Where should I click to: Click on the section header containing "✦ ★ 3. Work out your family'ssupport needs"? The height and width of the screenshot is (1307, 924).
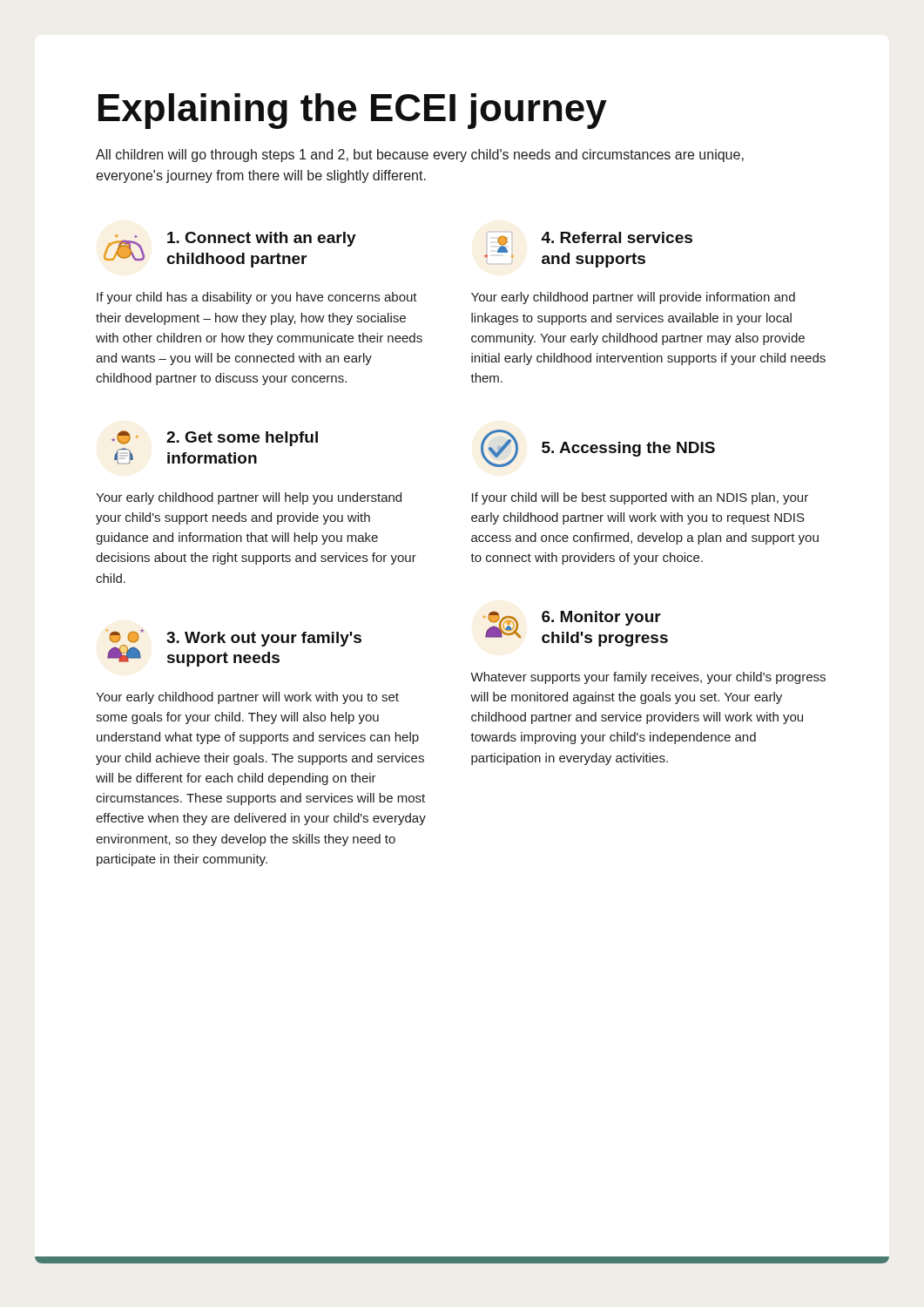click(x=261, y=648)
